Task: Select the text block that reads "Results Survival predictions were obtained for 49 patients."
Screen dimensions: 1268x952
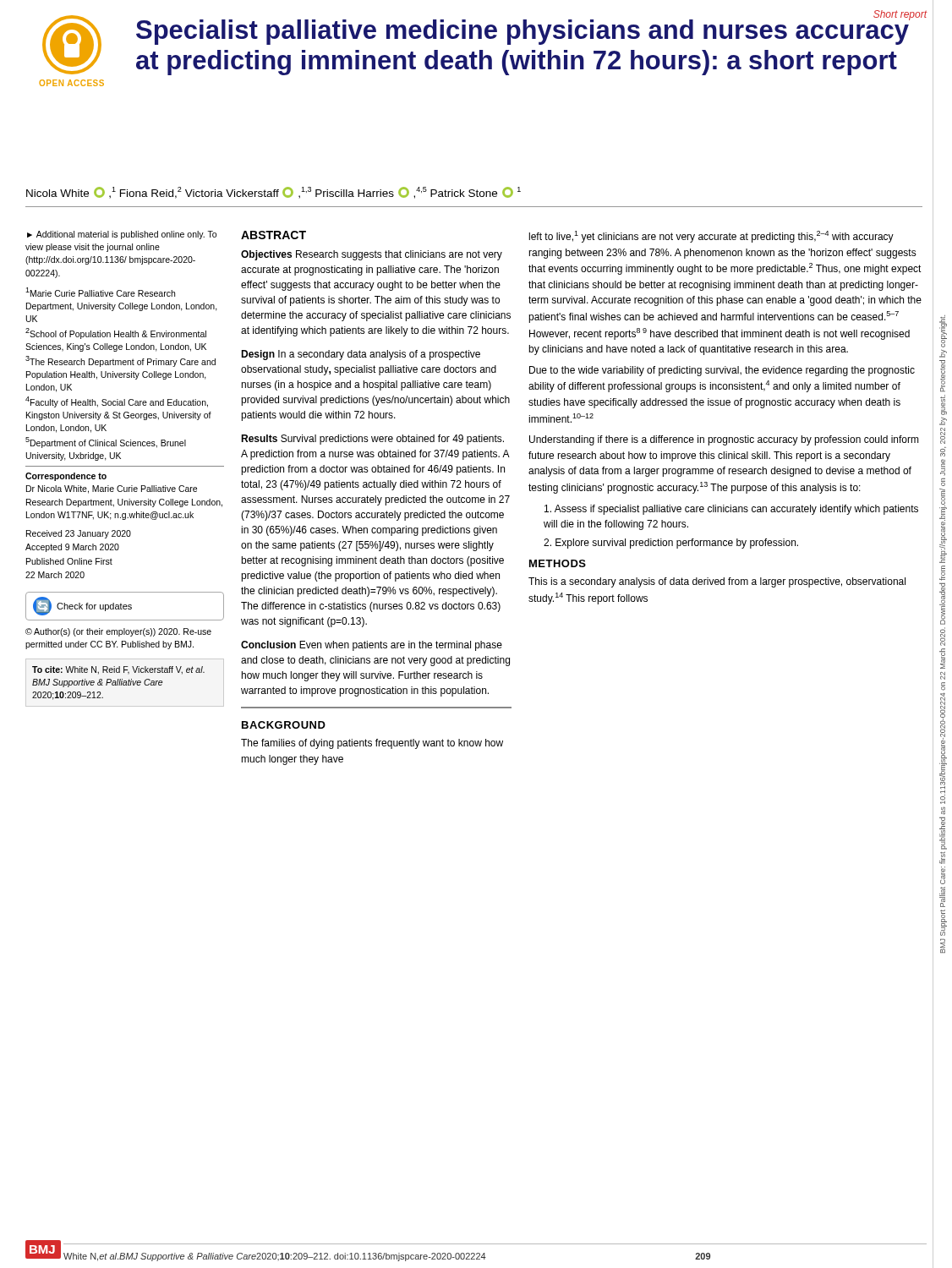Action: point(376,530)
